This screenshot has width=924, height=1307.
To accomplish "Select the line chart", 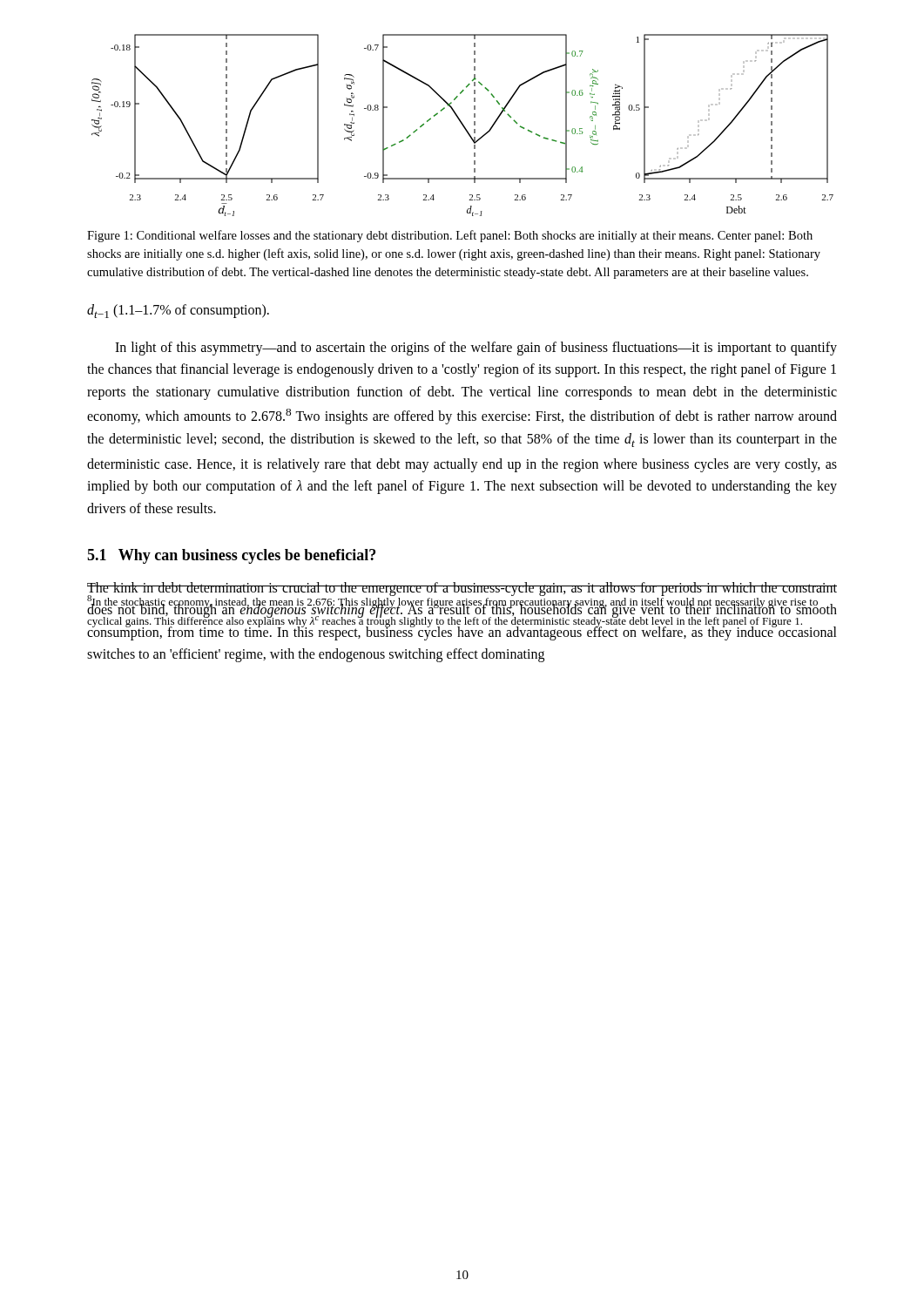I will [462, 124].
